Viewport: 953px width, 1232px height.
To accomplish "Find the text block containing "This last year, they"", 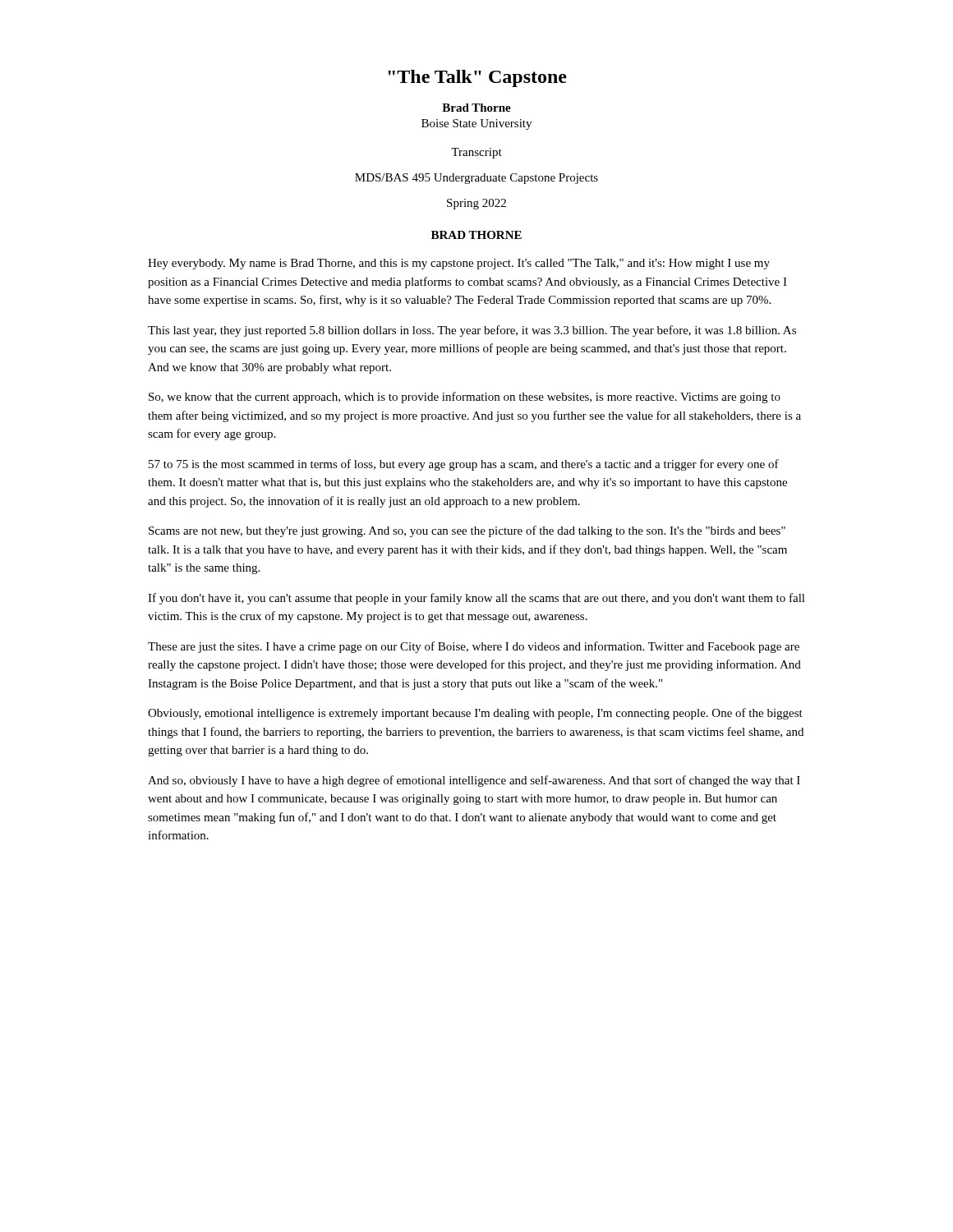I will click(x=472, y=348).
